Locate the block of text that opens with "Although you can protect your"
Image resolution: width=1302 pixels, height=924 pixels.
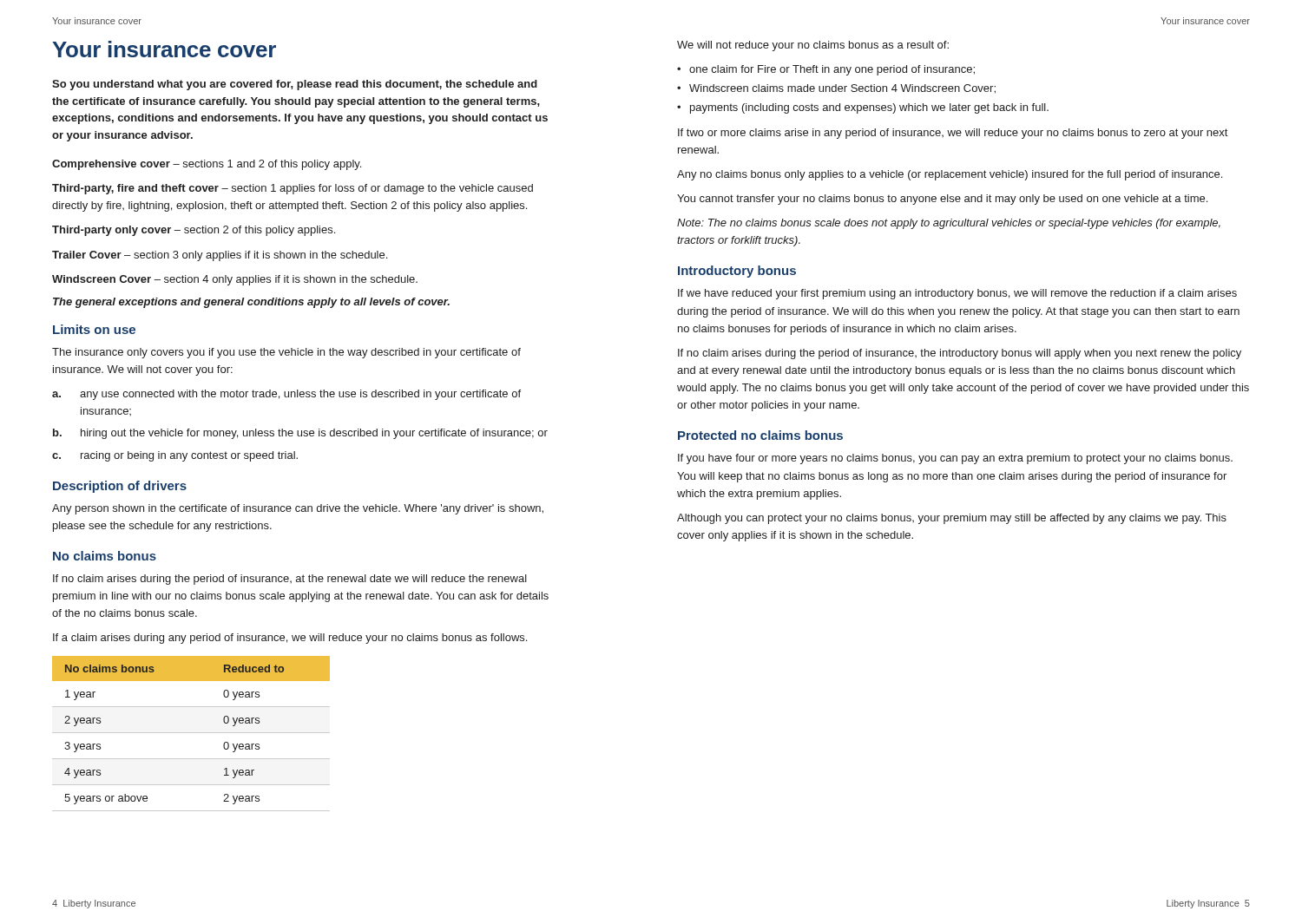point(952,526)
